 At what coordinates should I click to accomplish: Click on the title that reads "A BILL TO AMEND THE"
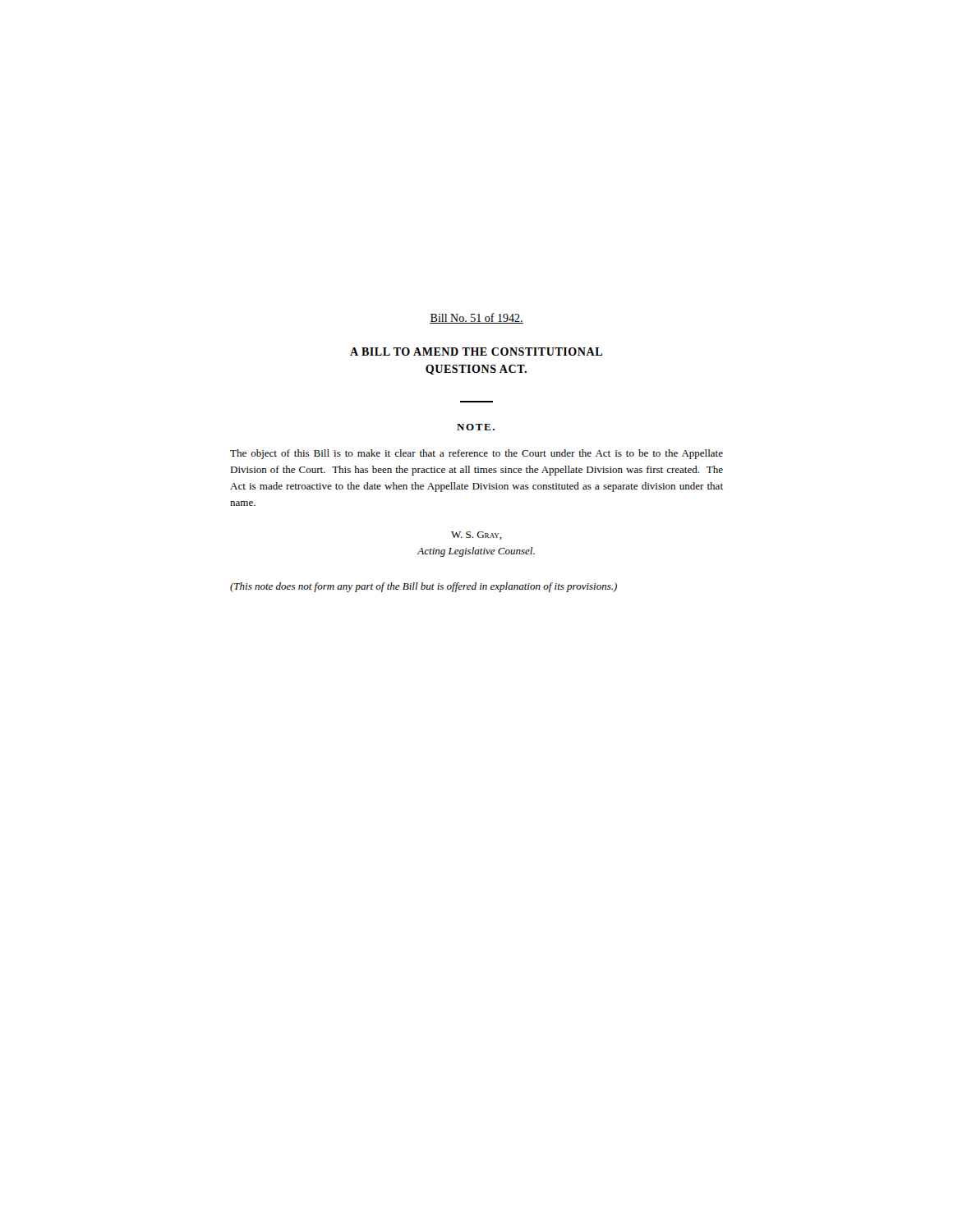tap(476, 361)
